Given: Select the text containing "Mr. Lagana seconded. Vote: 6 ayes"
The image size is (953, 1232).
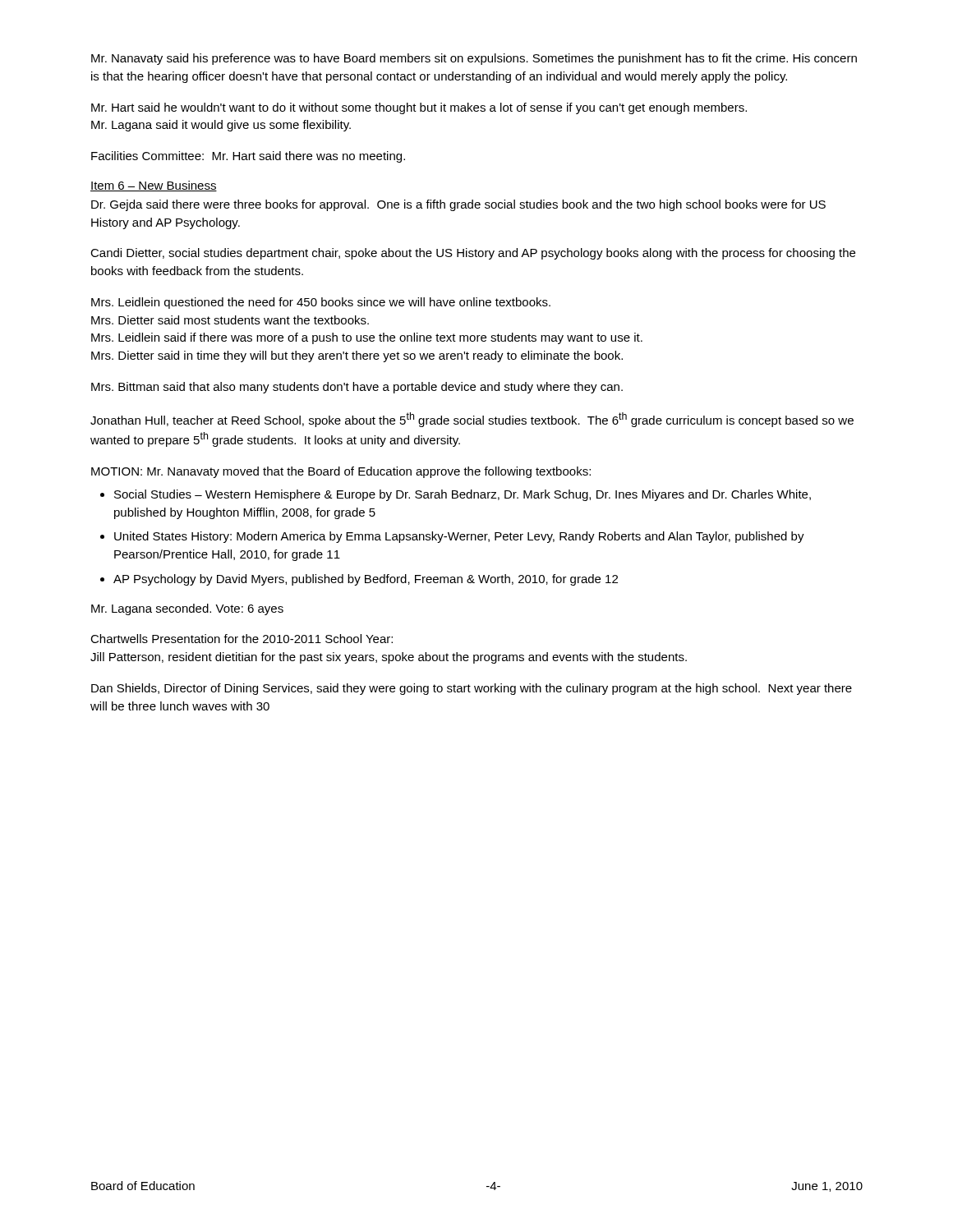Looking at the screenshot, I should coord(187,608).
